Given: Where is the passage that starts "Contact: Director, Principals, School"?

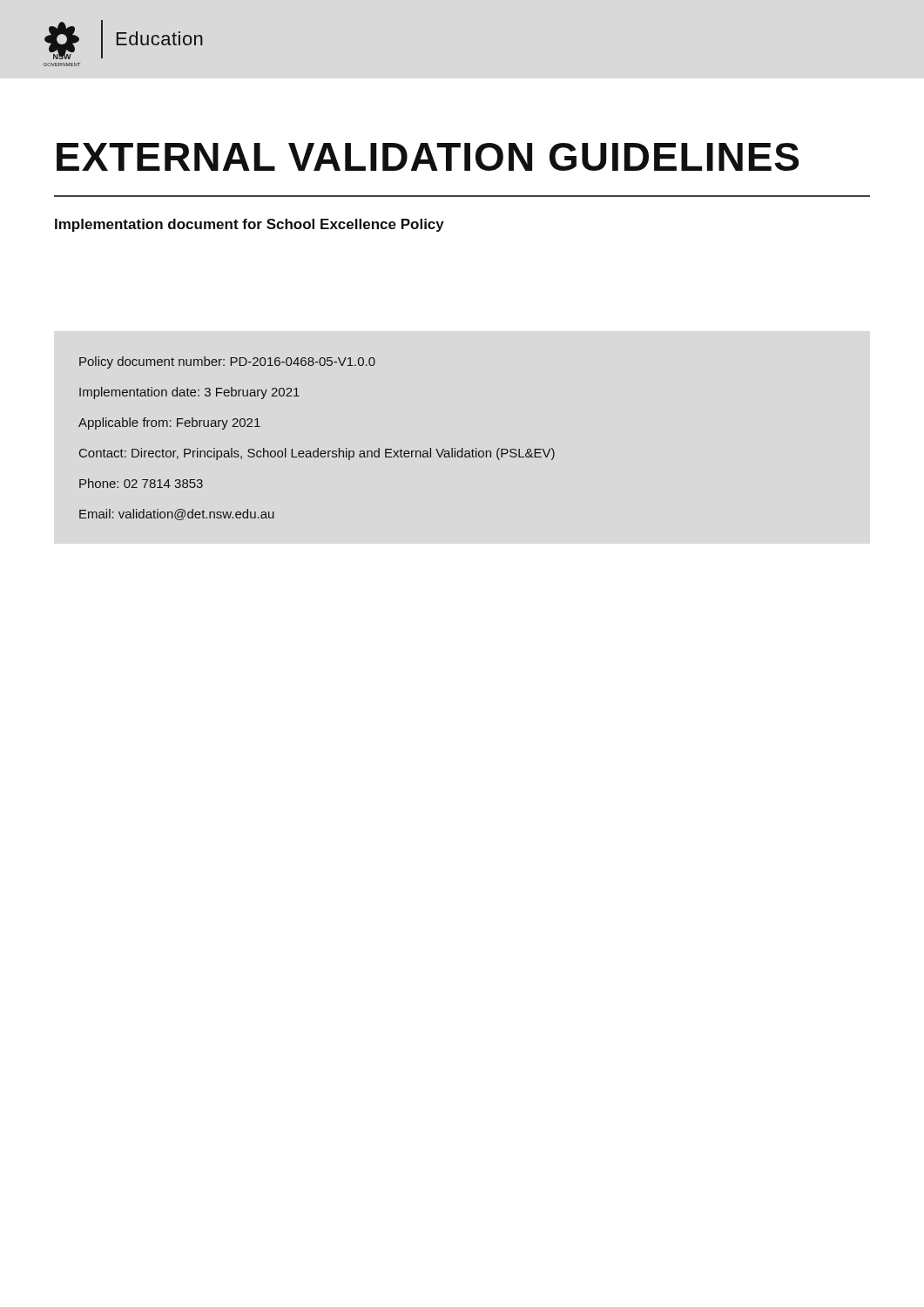Looking at the screenshot, I should pos(317,453).
